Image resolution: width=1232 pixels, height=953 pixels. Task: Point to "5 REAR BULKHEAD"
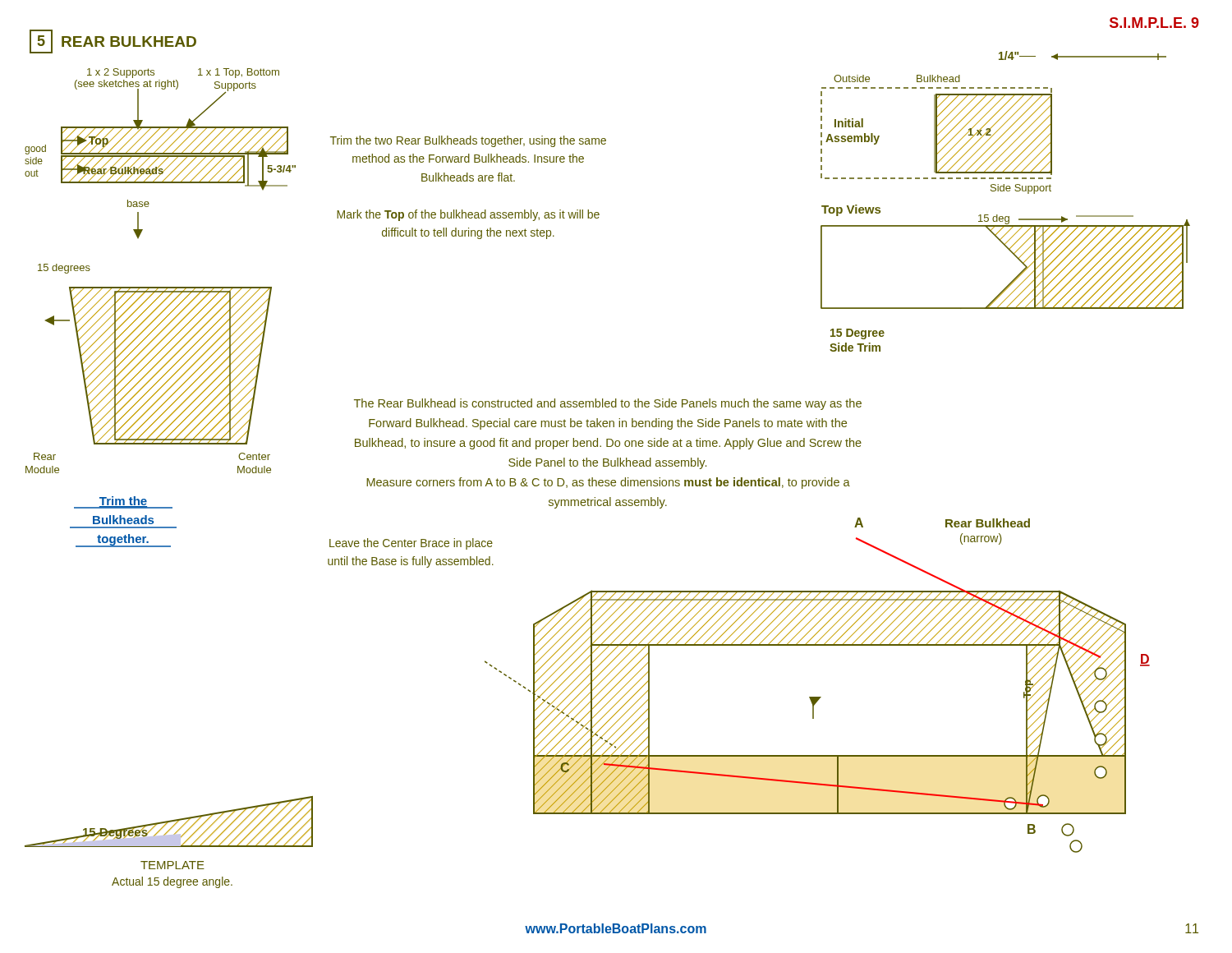(113, 41)
